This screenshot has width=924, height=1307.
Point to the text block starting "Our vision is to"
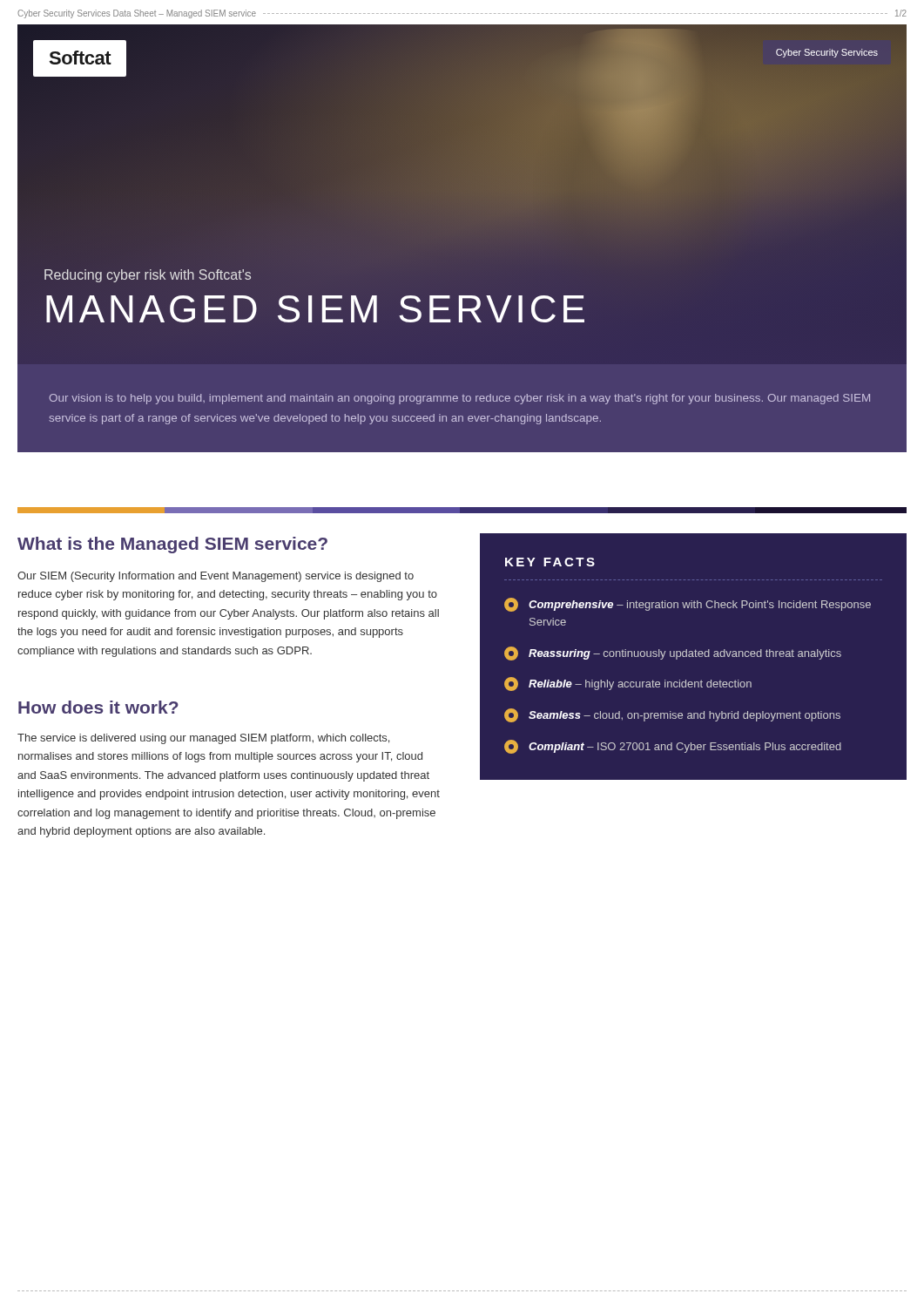tap(462, 408)
